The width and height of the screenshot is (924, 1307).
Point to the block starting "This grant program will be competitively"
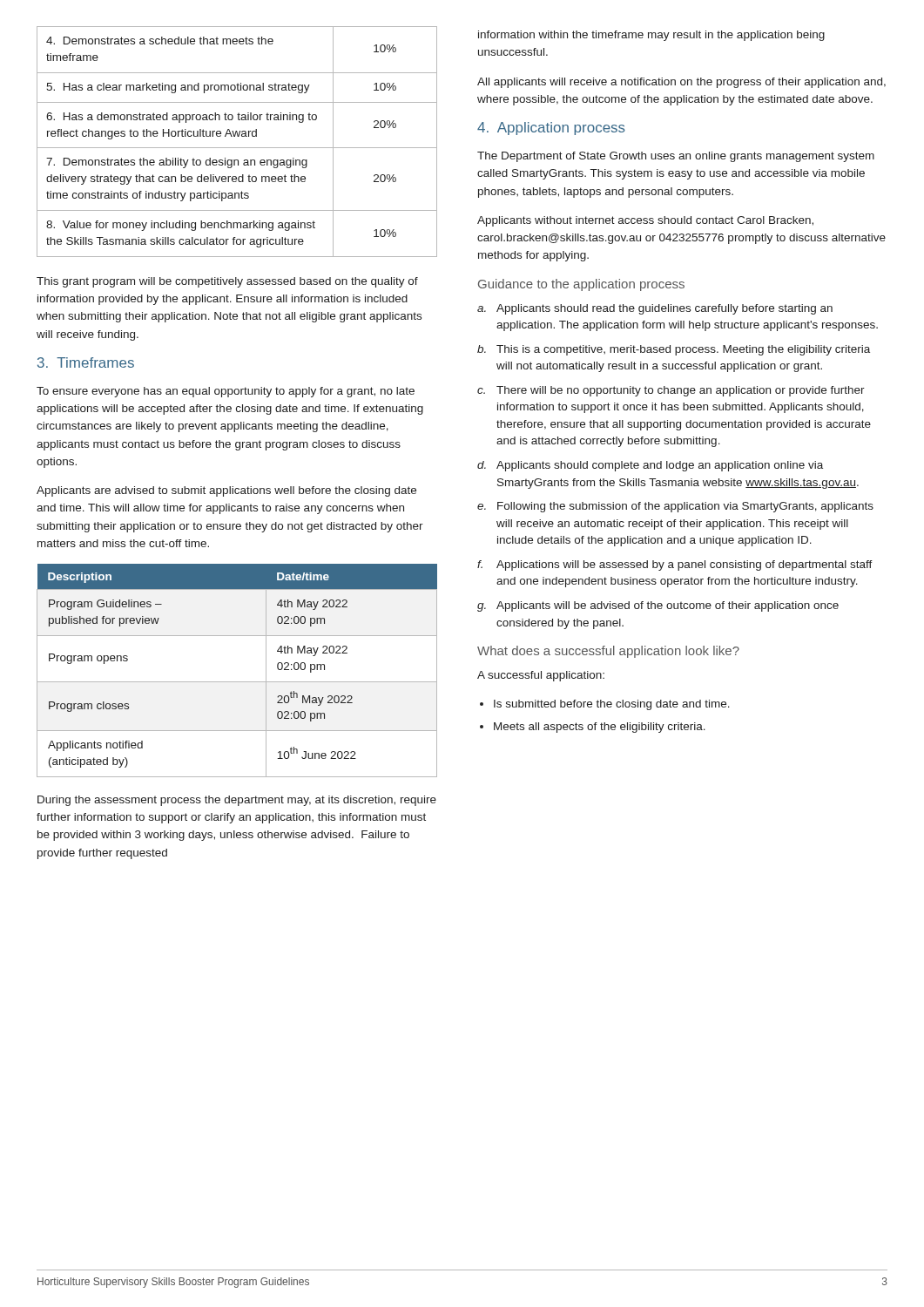[229, 307]
